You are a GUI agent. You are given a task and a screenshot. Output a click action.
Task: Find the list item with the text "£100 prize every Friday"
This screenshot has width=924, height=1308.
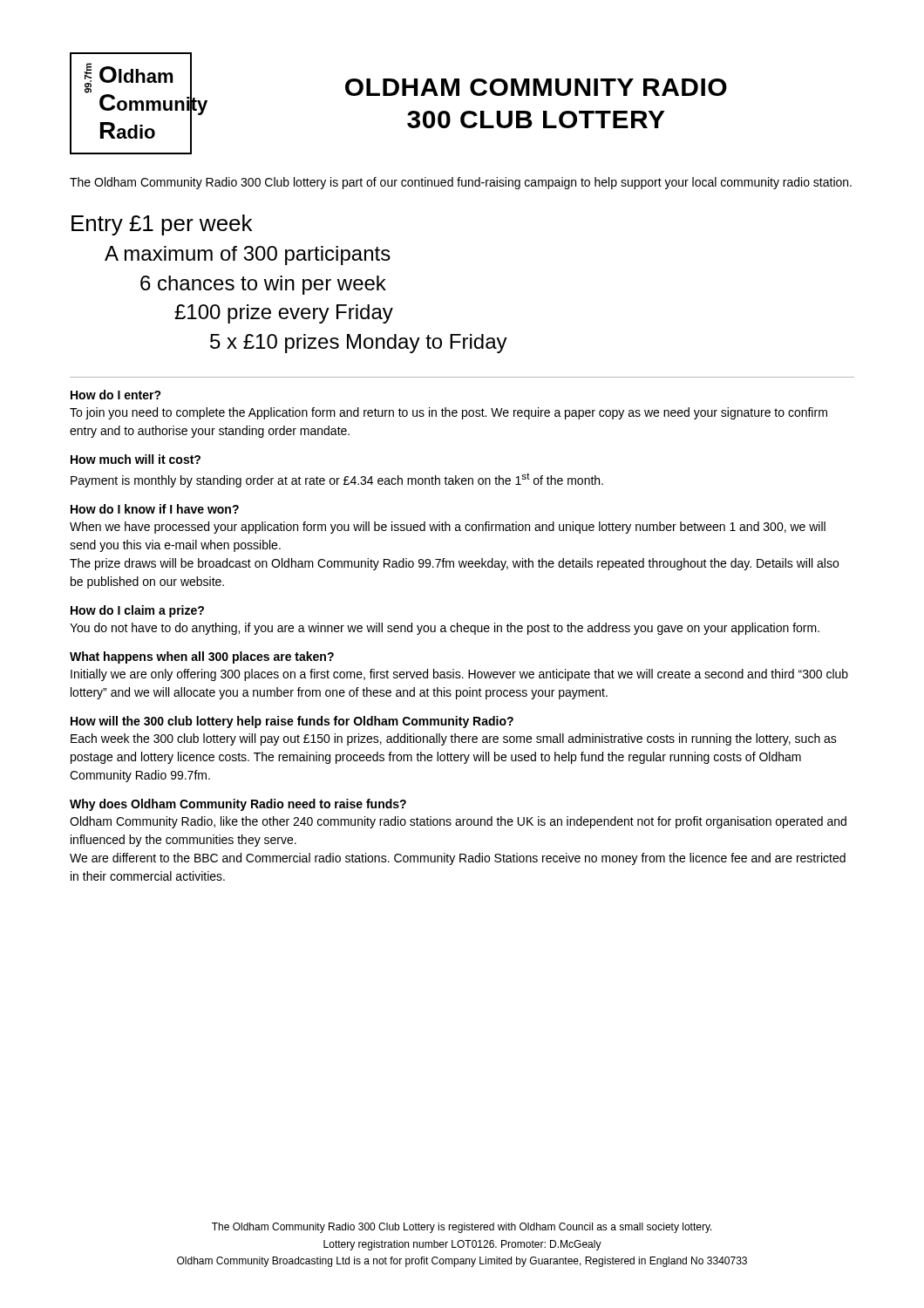coord(284,312)
